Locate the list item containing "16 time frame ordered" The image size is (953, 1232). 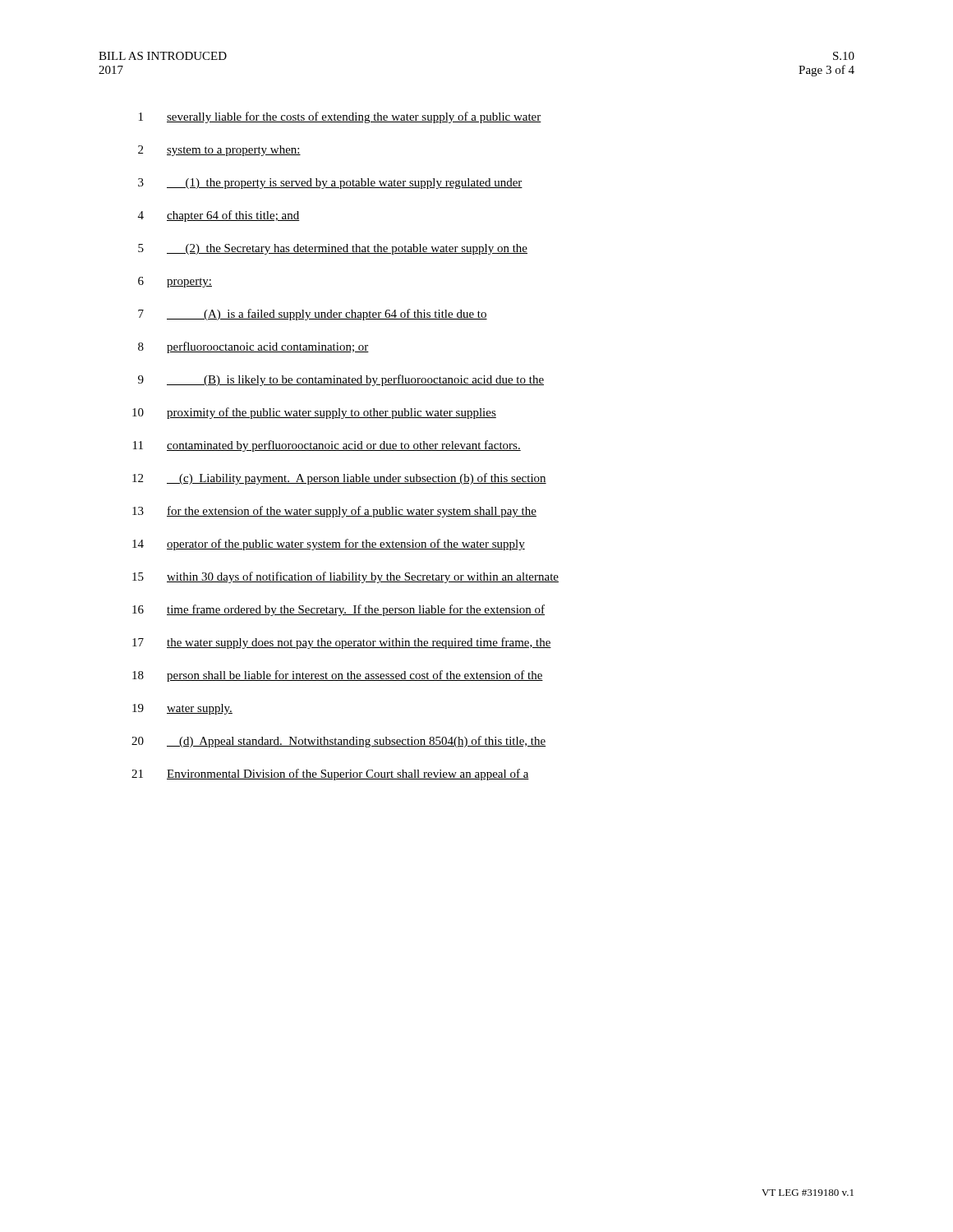pos(476,609)
